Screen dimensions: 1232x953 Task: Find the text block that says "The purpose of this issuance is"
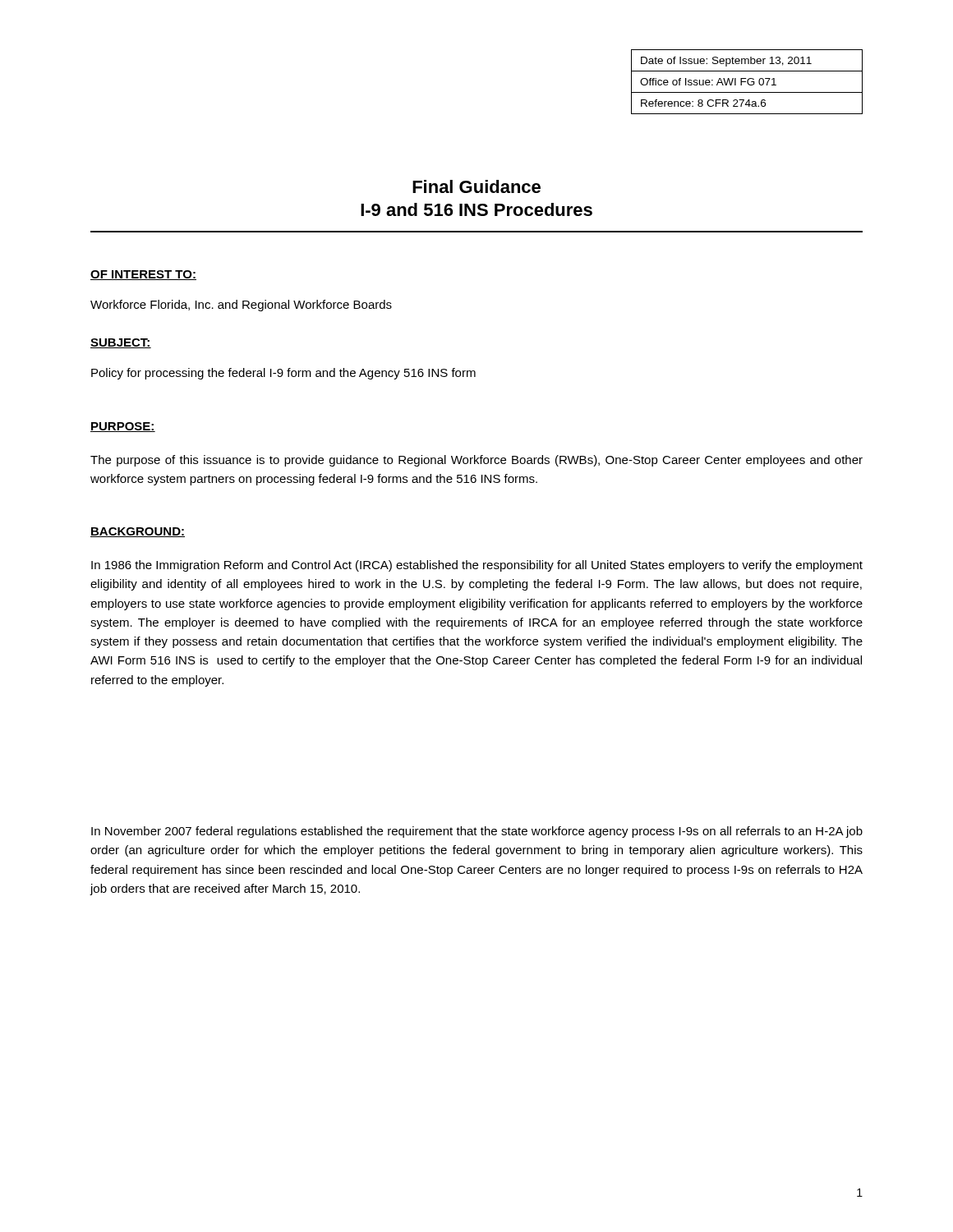coord(476,469)
